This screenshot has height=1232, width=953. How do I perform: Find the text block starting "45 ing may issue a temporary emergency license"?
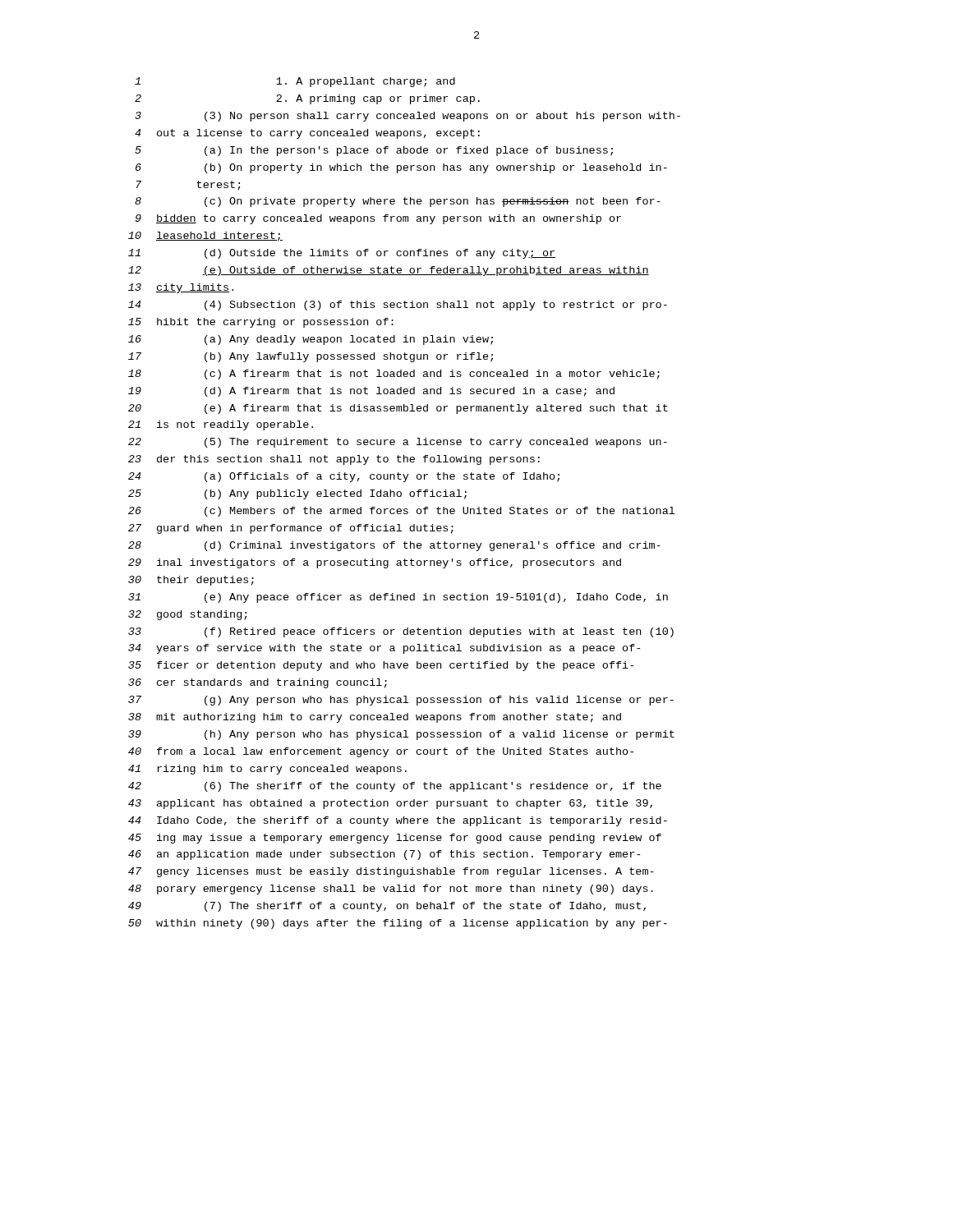click(493, 839)
